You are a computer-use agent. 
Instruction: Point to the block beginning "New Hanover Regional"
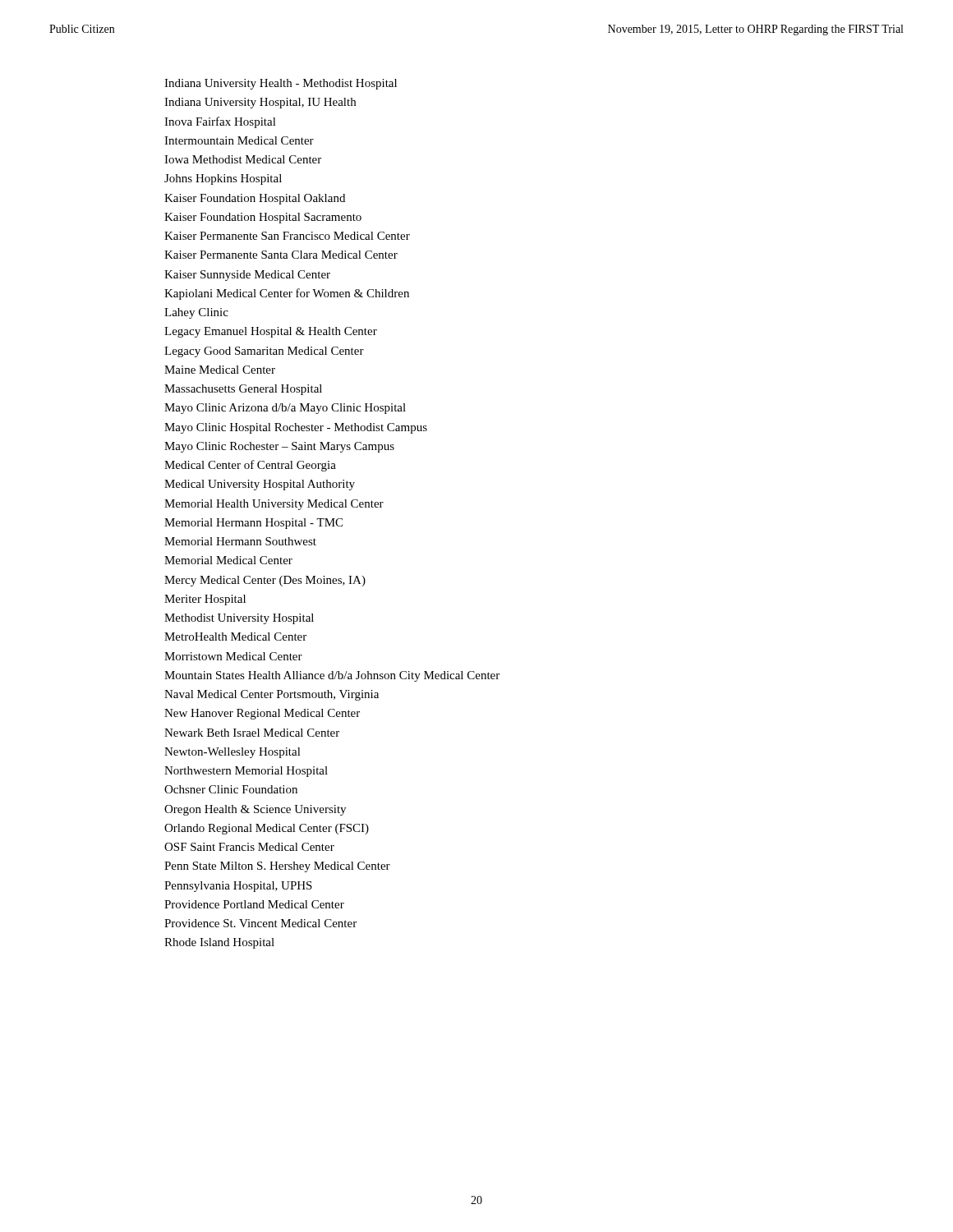coord(262,713)
